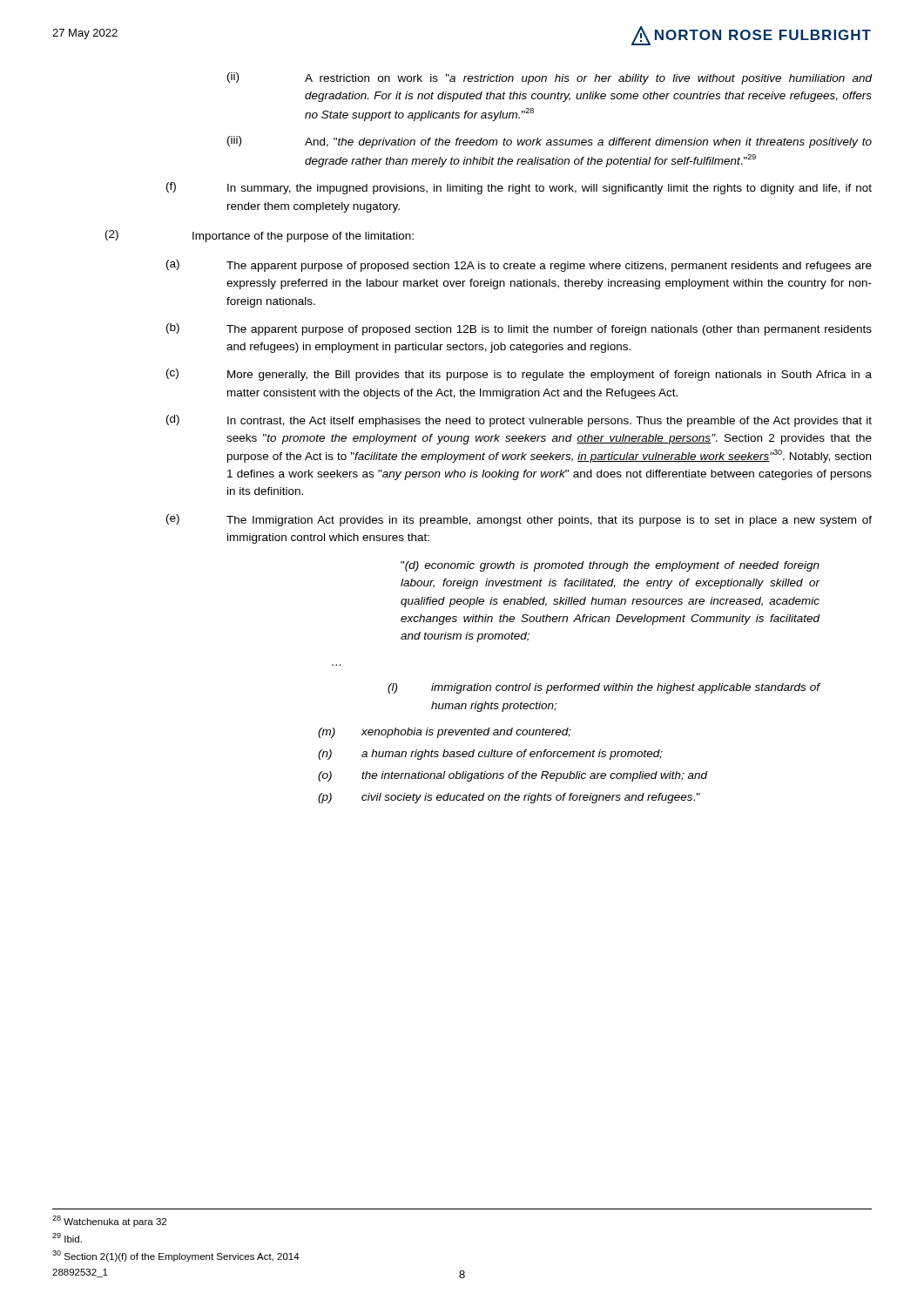Find the text block starting "(ii) A restriction"
This screenshot has height=1307, width=924.
point(549,96)
